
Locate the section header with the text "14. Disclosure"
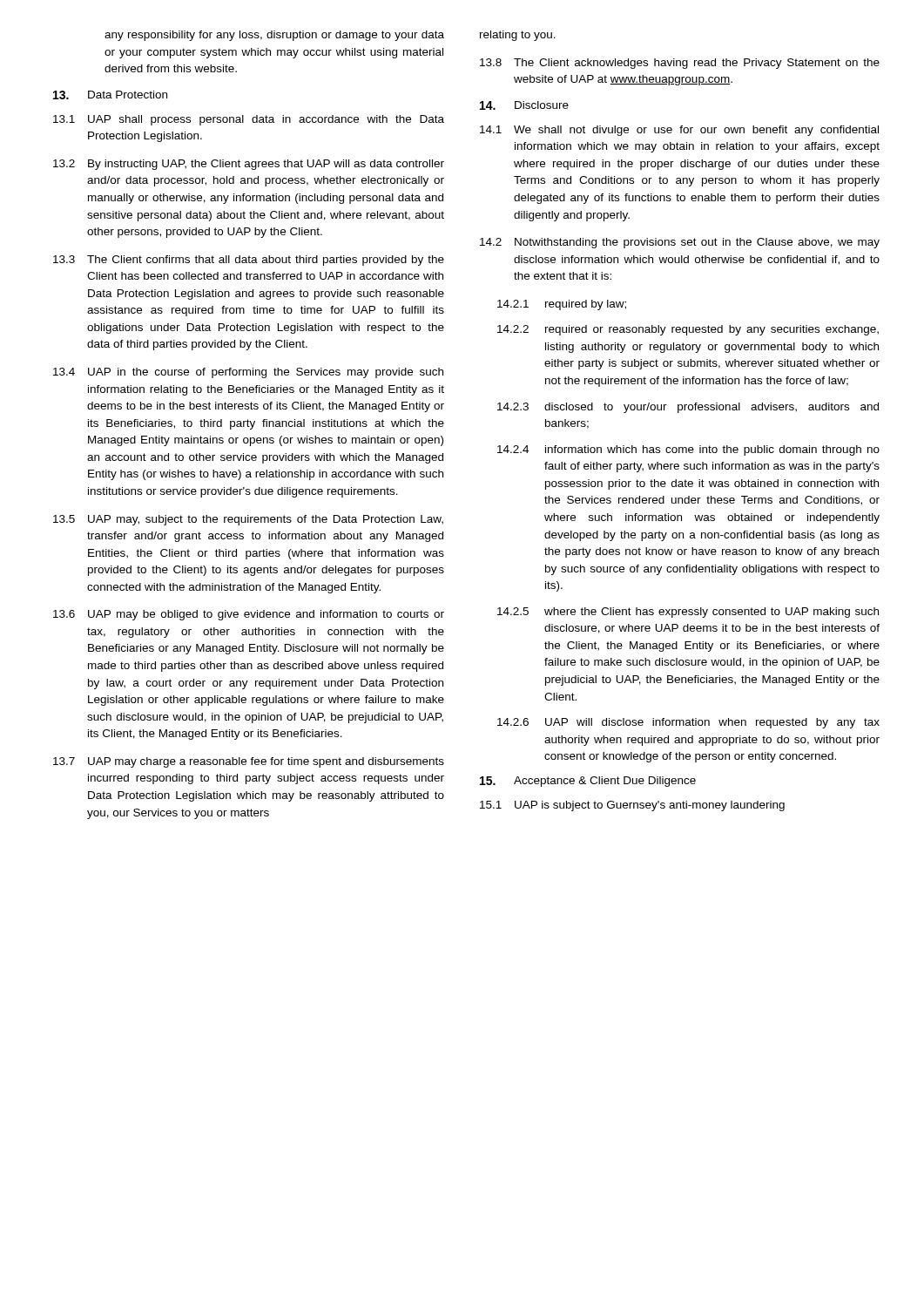click(524, 105)
